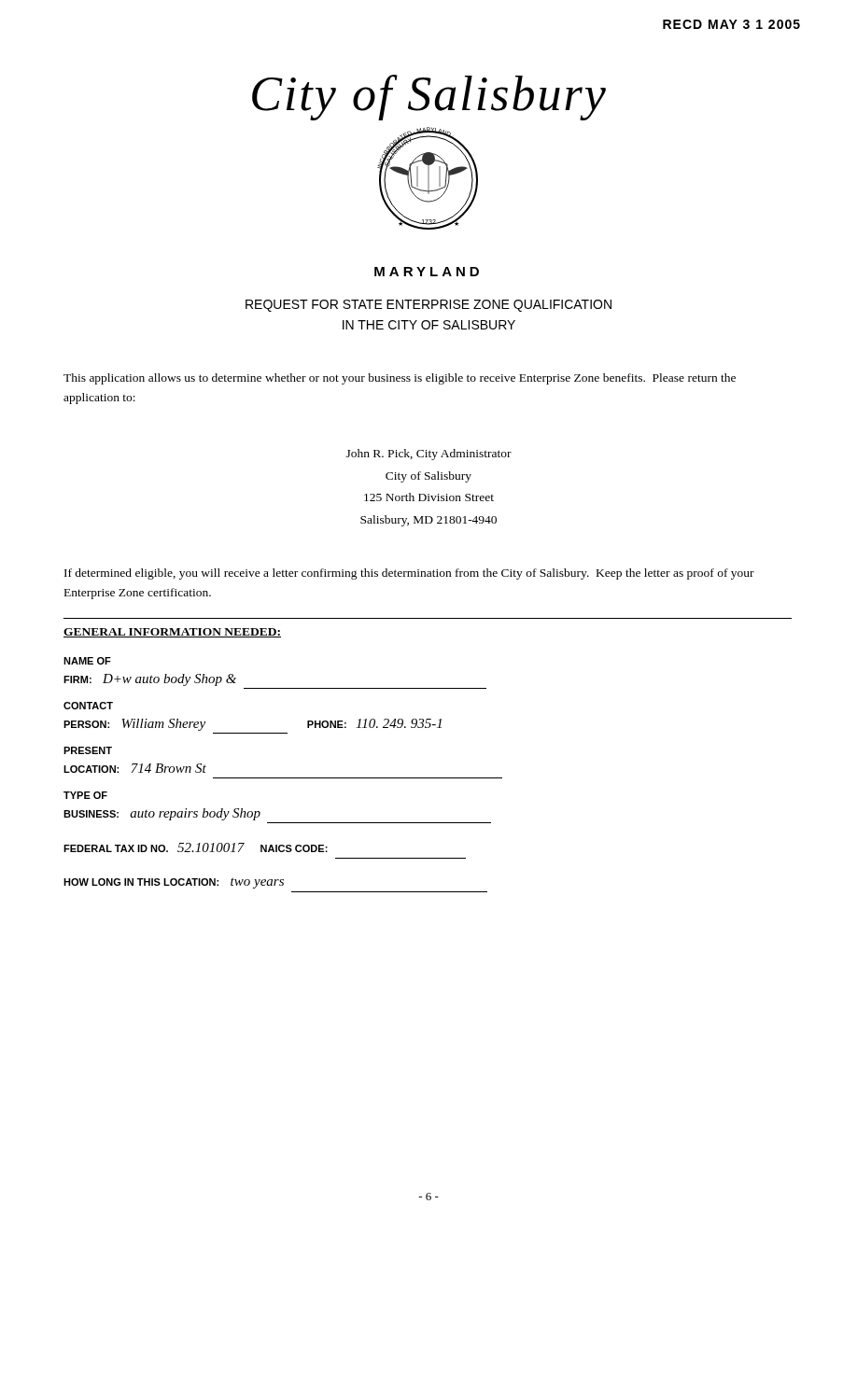857x1400 pixels.
Task: Select the text block containing "This application allows us to"
Action: click(400, 387)
